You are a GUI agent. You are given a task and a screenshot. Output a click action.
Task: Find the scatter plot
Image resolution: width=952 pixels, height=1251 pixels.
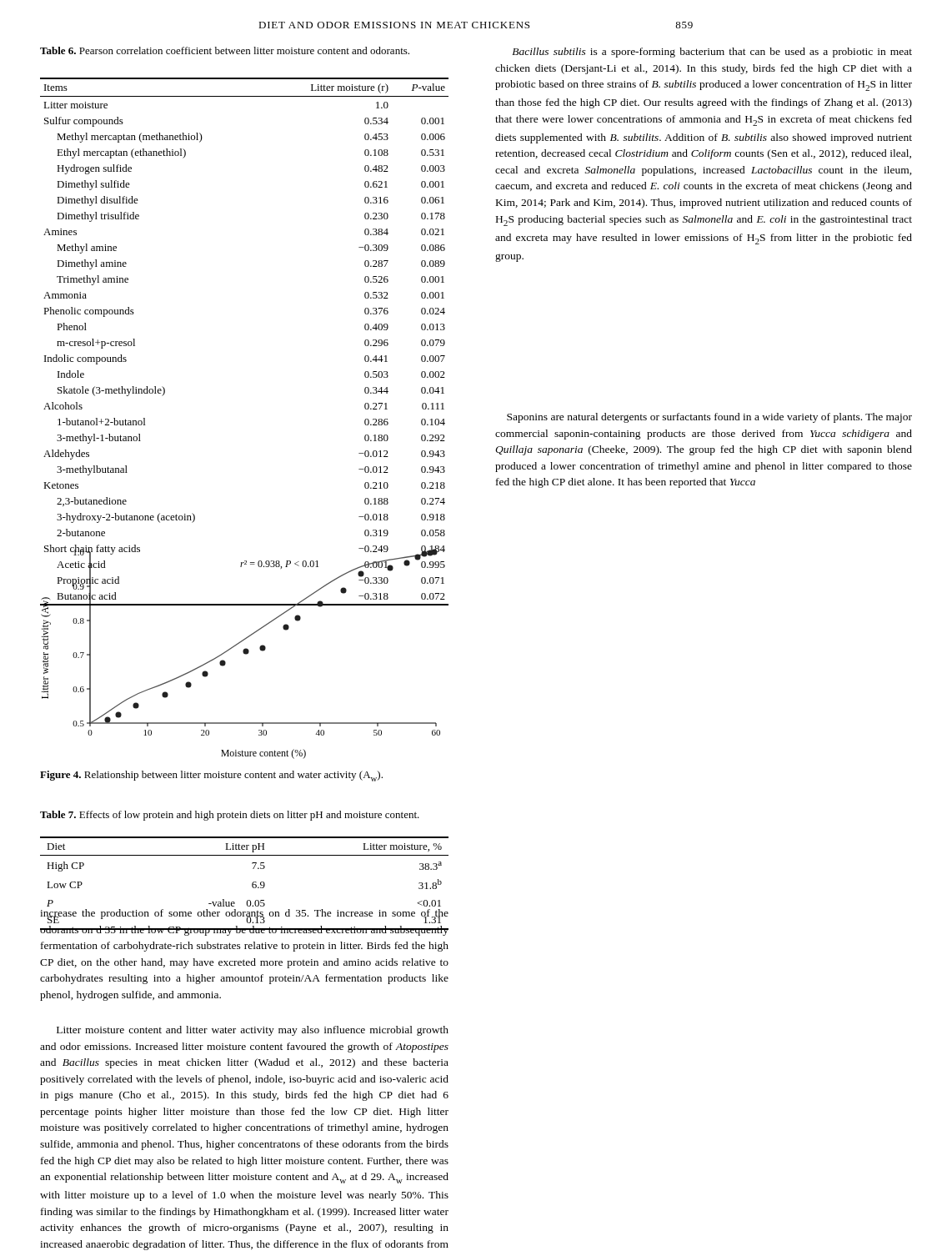tap(244, 648)
